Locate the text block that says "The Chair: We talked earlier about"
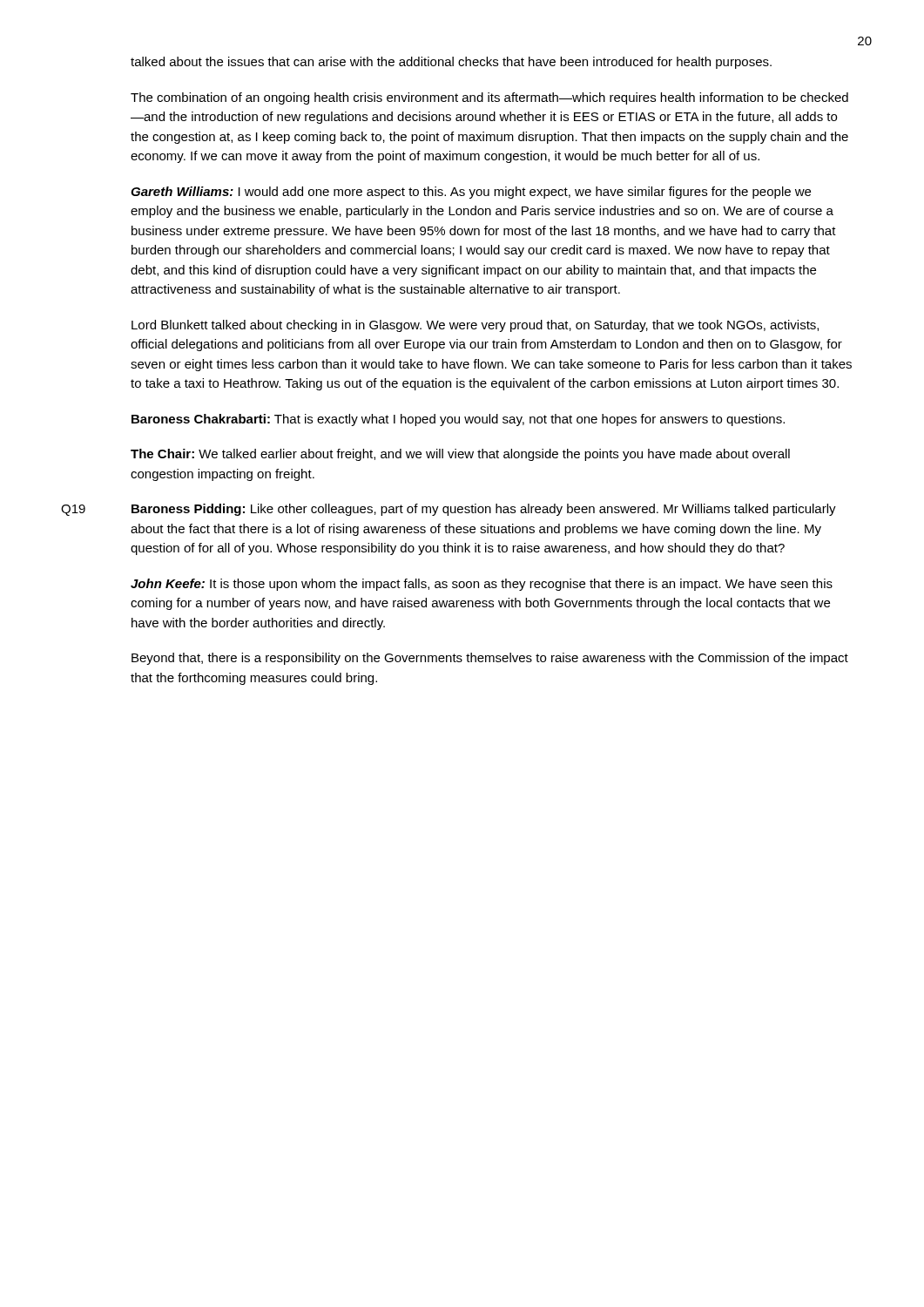 pos(461,463)
